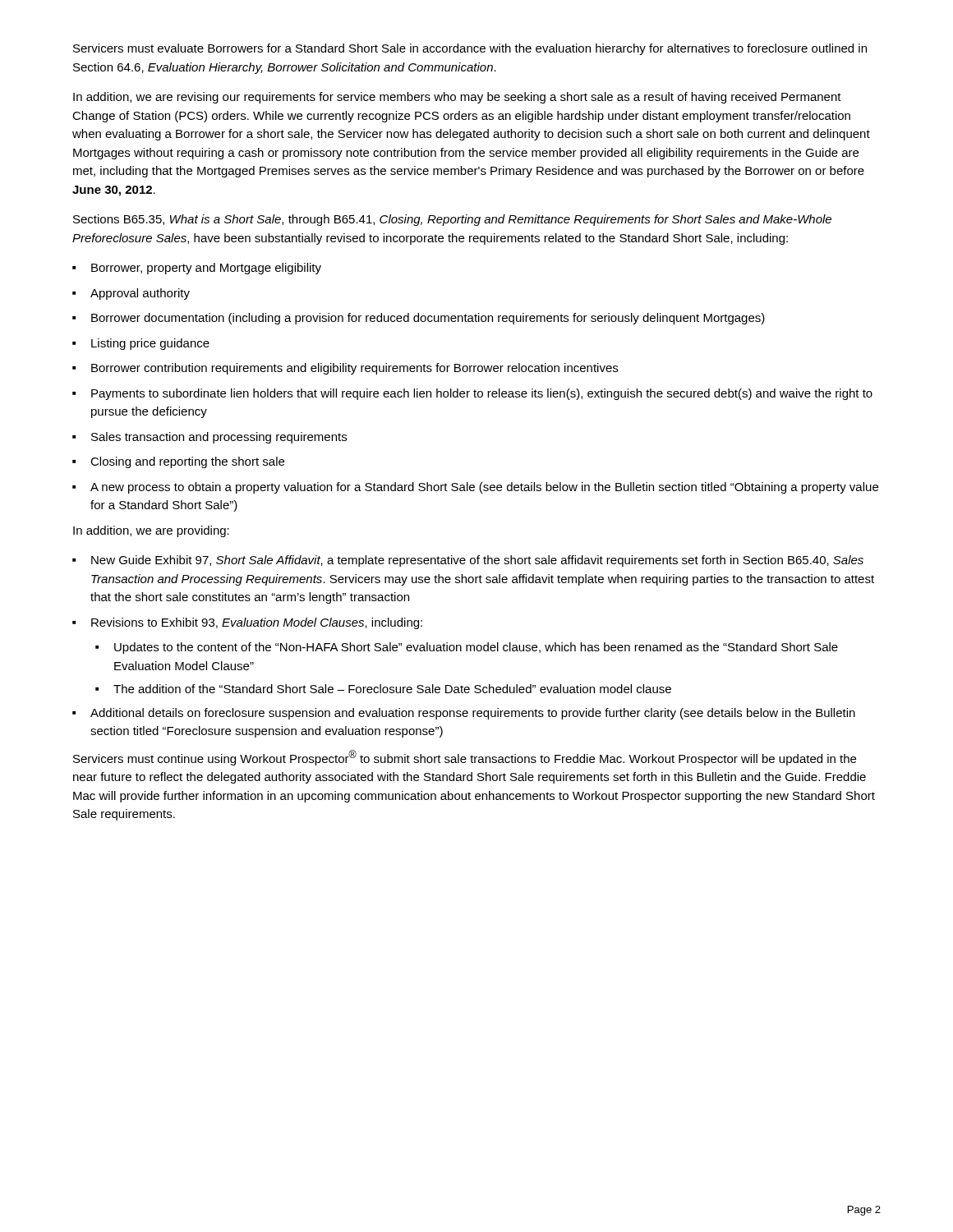Find the list item with the text "■ Borrower, property and Mortgage eligibility"
Screen dimensions: 1232x953
coord(197,269)
